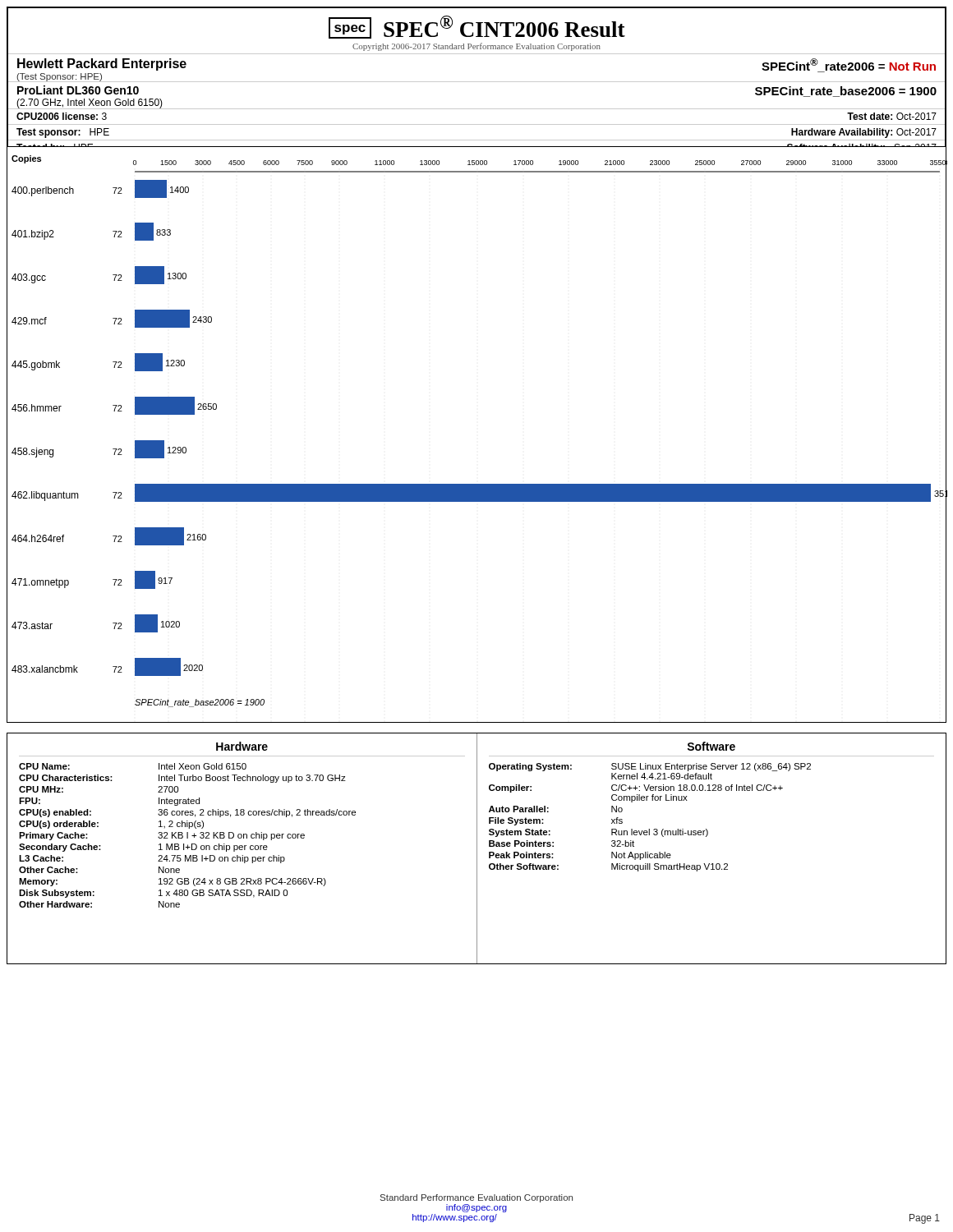The image size is (953, 1232).
Task: Select the table that reads "CPU Characteristics:"
Action: pos(242,835)
